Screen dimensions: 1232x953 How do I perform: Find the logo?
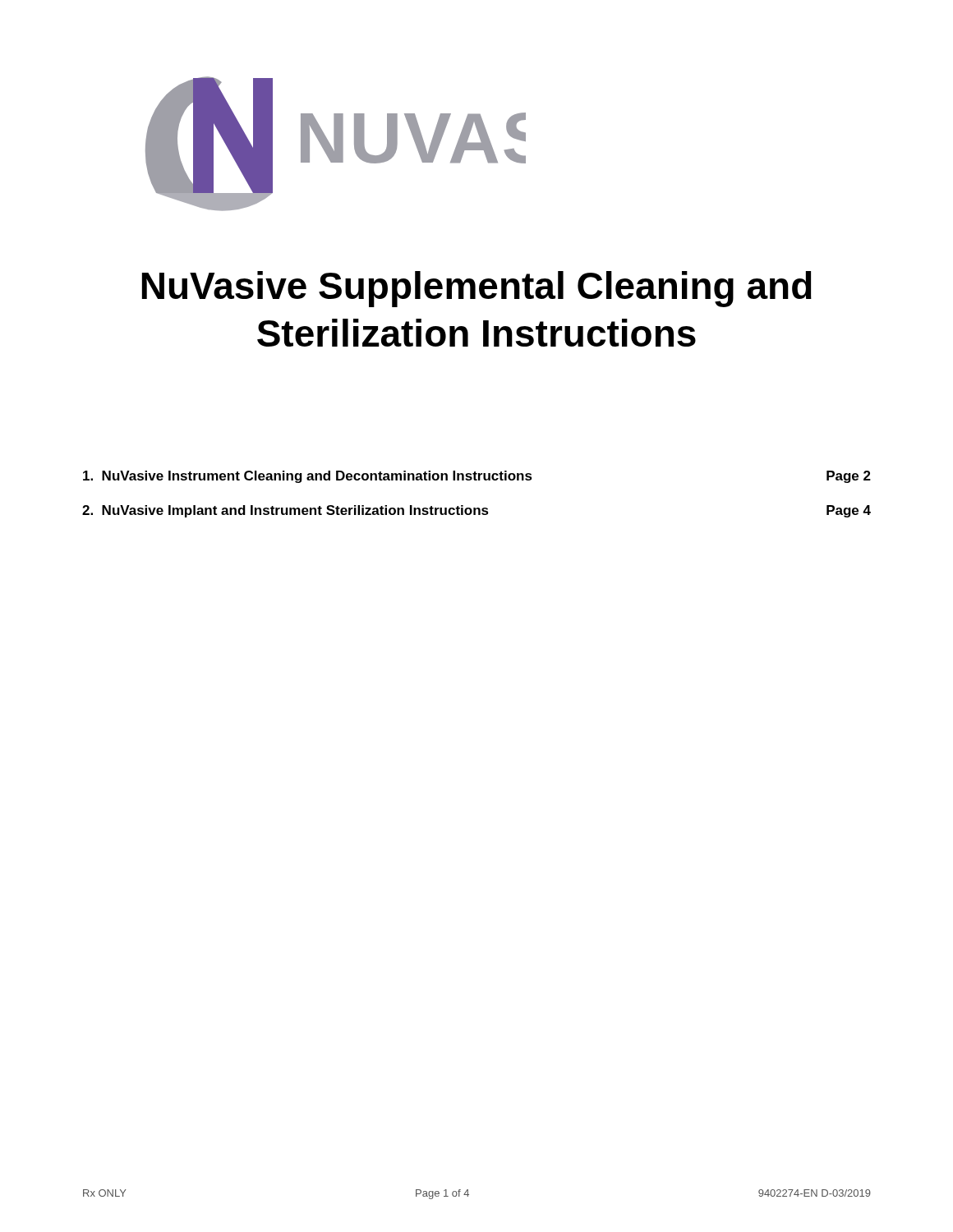point(329,140)
